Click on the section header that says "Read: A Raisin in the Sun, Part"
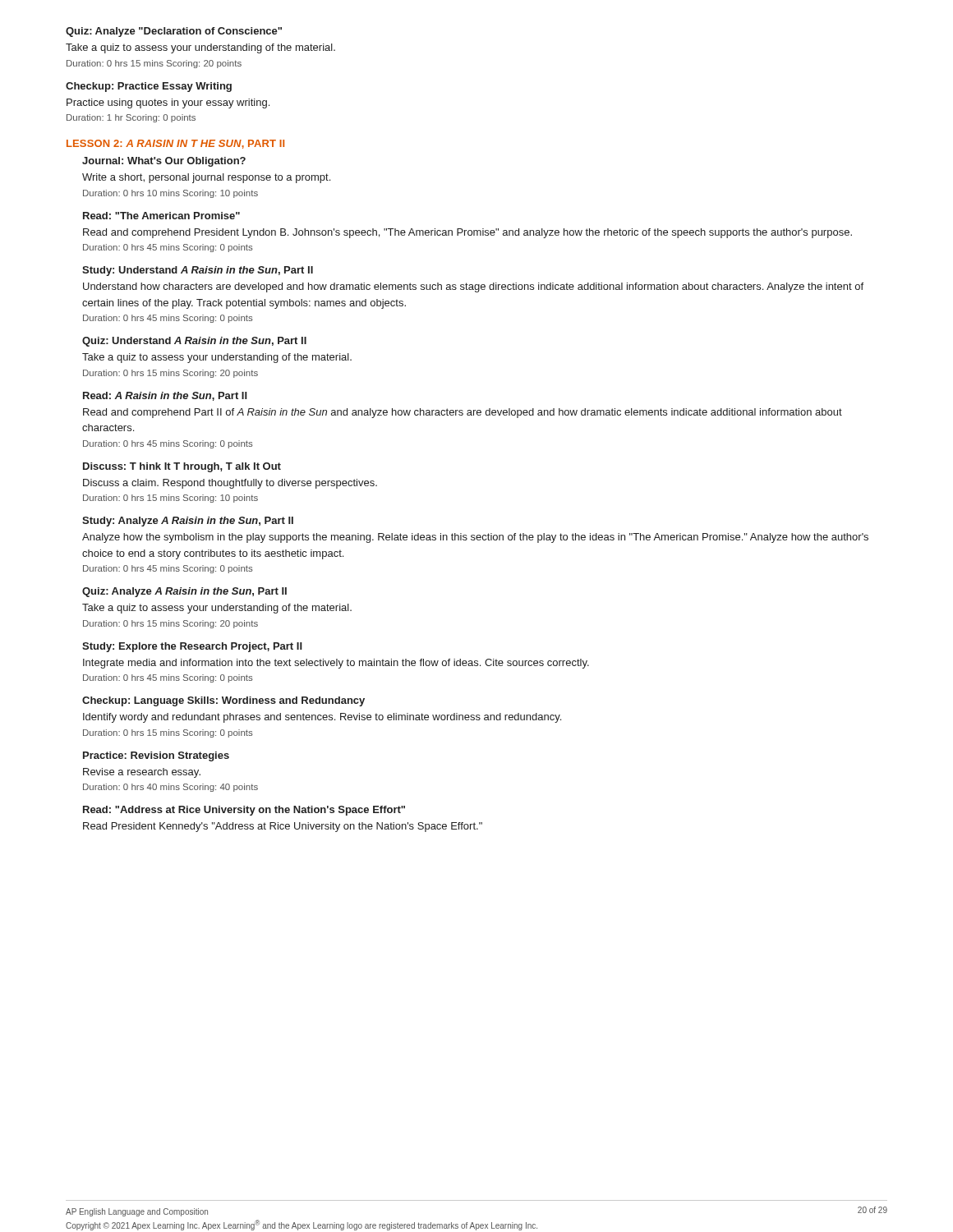Viewport: 953px width, 1232px height. 485,419
